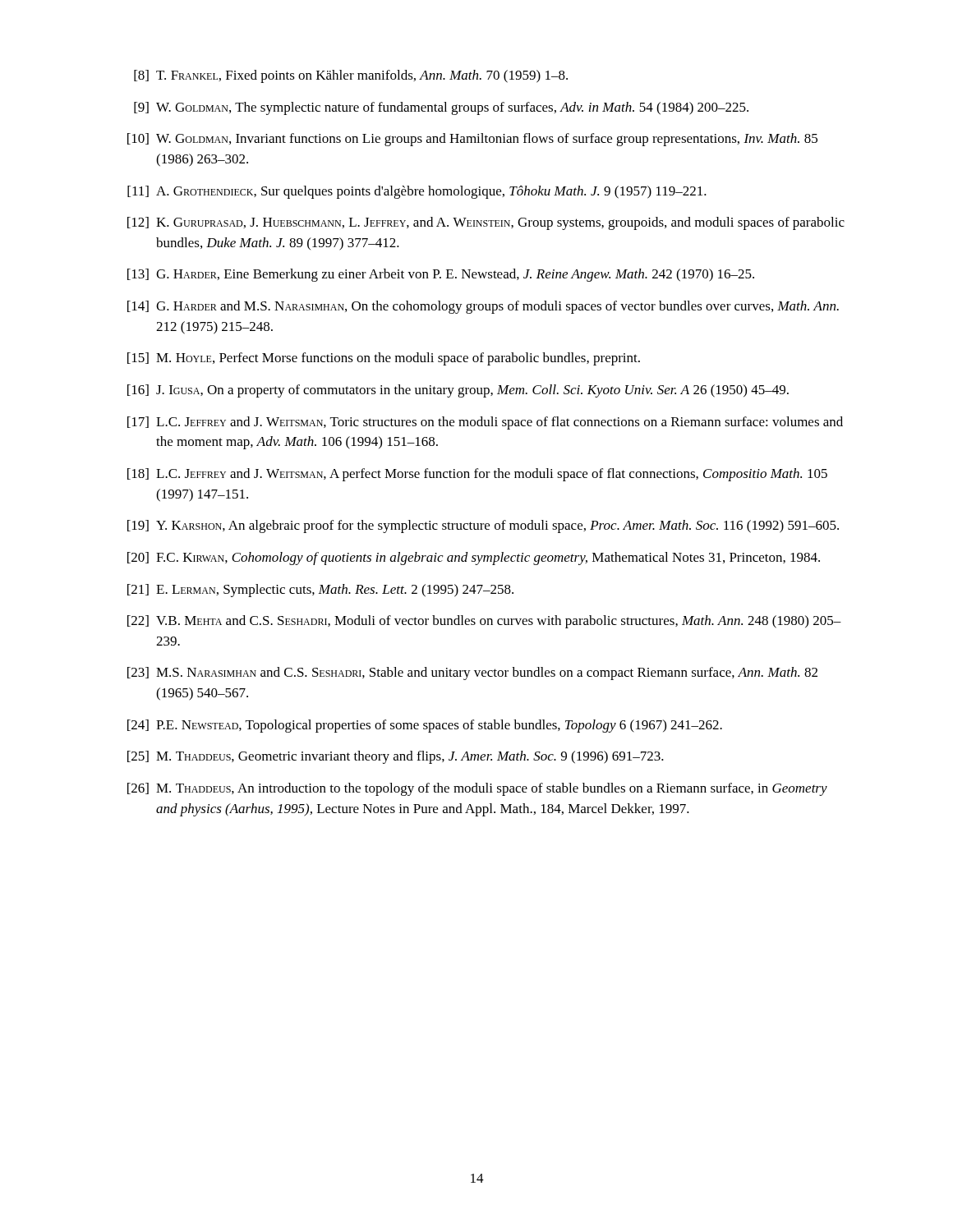Screen dimensions: 1232x953
Task: Locate the block of text that opens with "[13] G. Harder, Eine Bemerkung zu einer Arbeit"
Action: [476, 275]
